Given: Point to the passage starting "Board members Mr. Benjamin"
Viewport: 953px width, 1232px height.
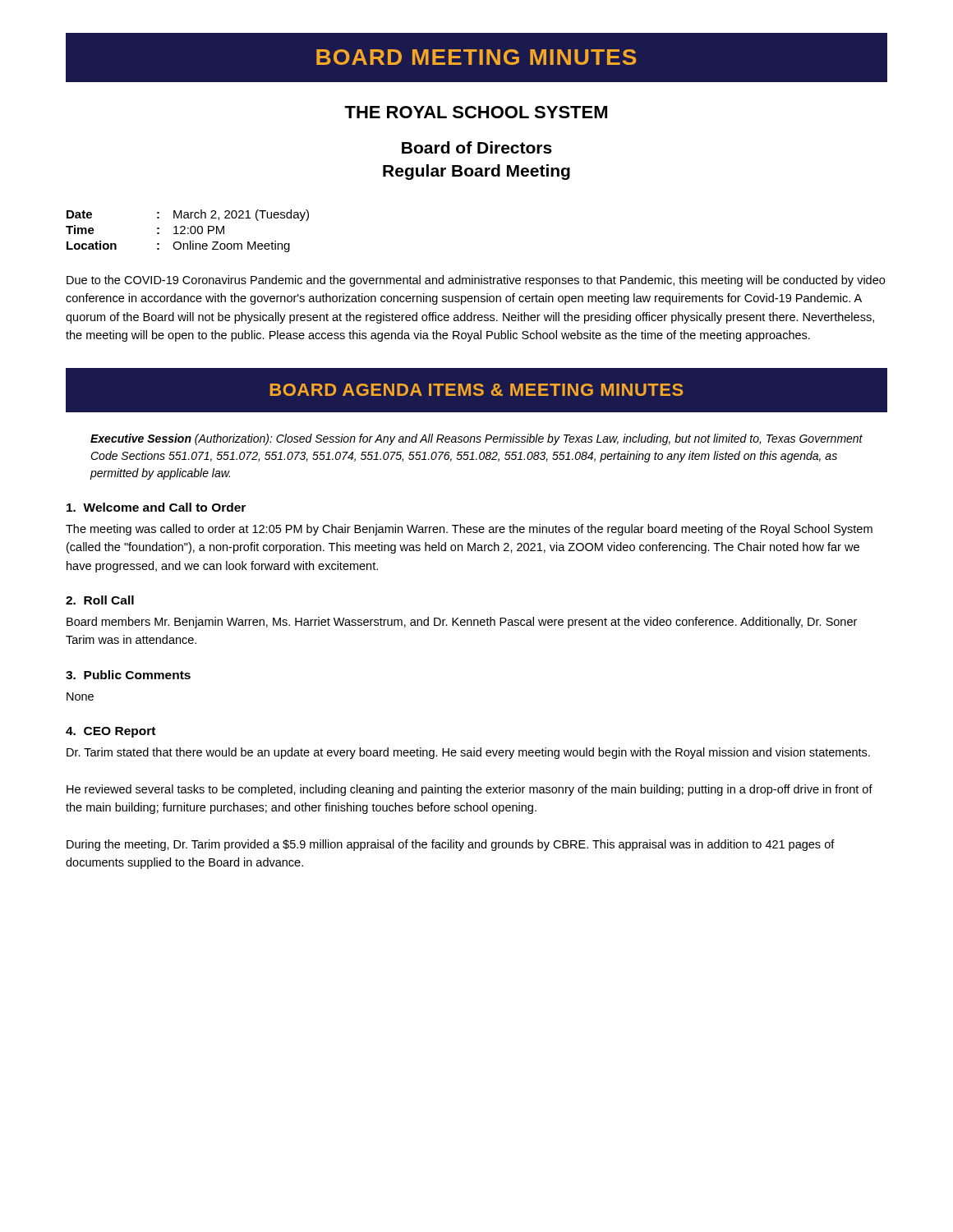Looking at the screenshot, I should tap(461, 631).
